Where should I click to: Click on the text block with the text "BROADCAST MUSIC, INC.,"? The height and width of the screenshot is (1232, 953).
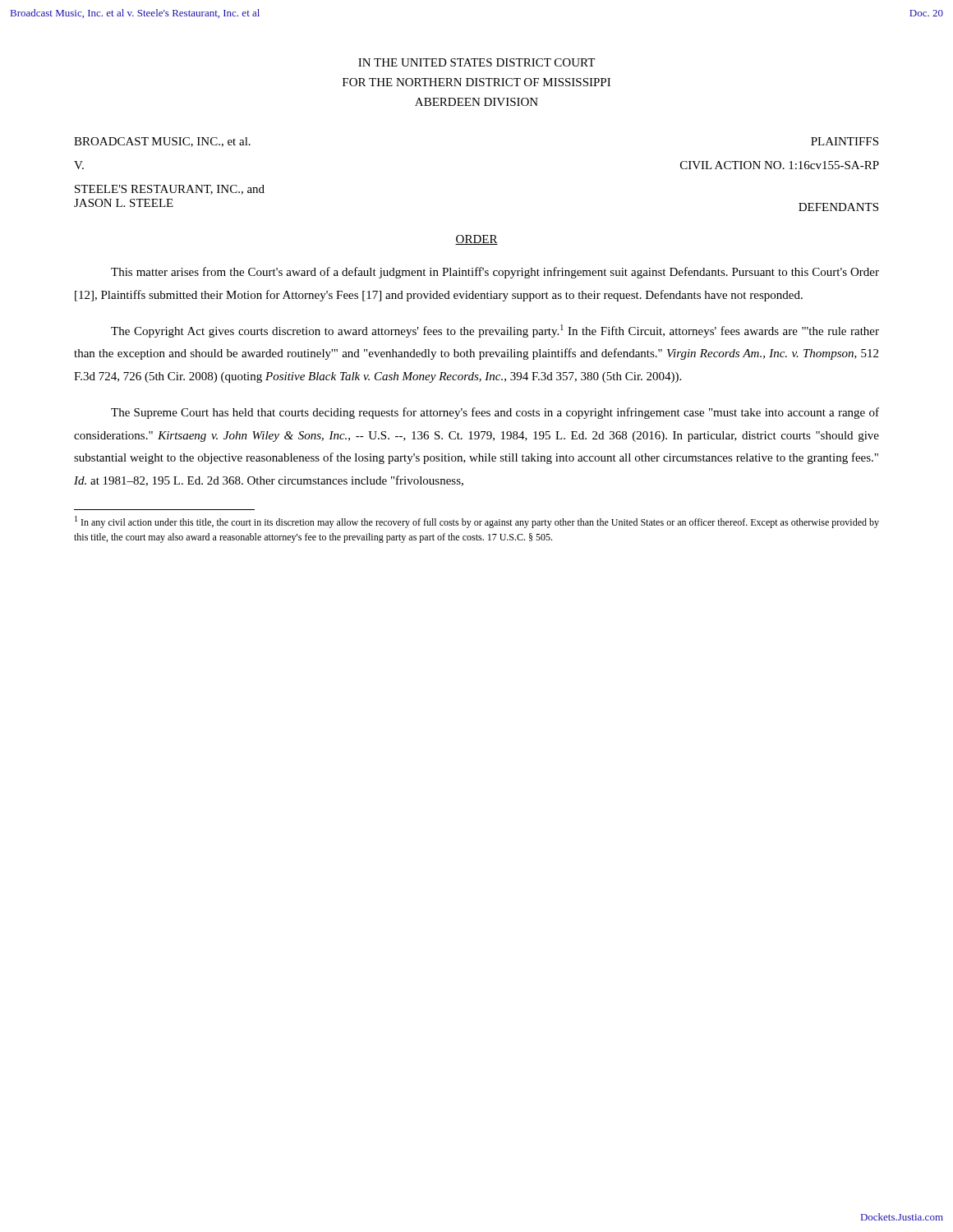pyautogui.click(x=165, y=142)
